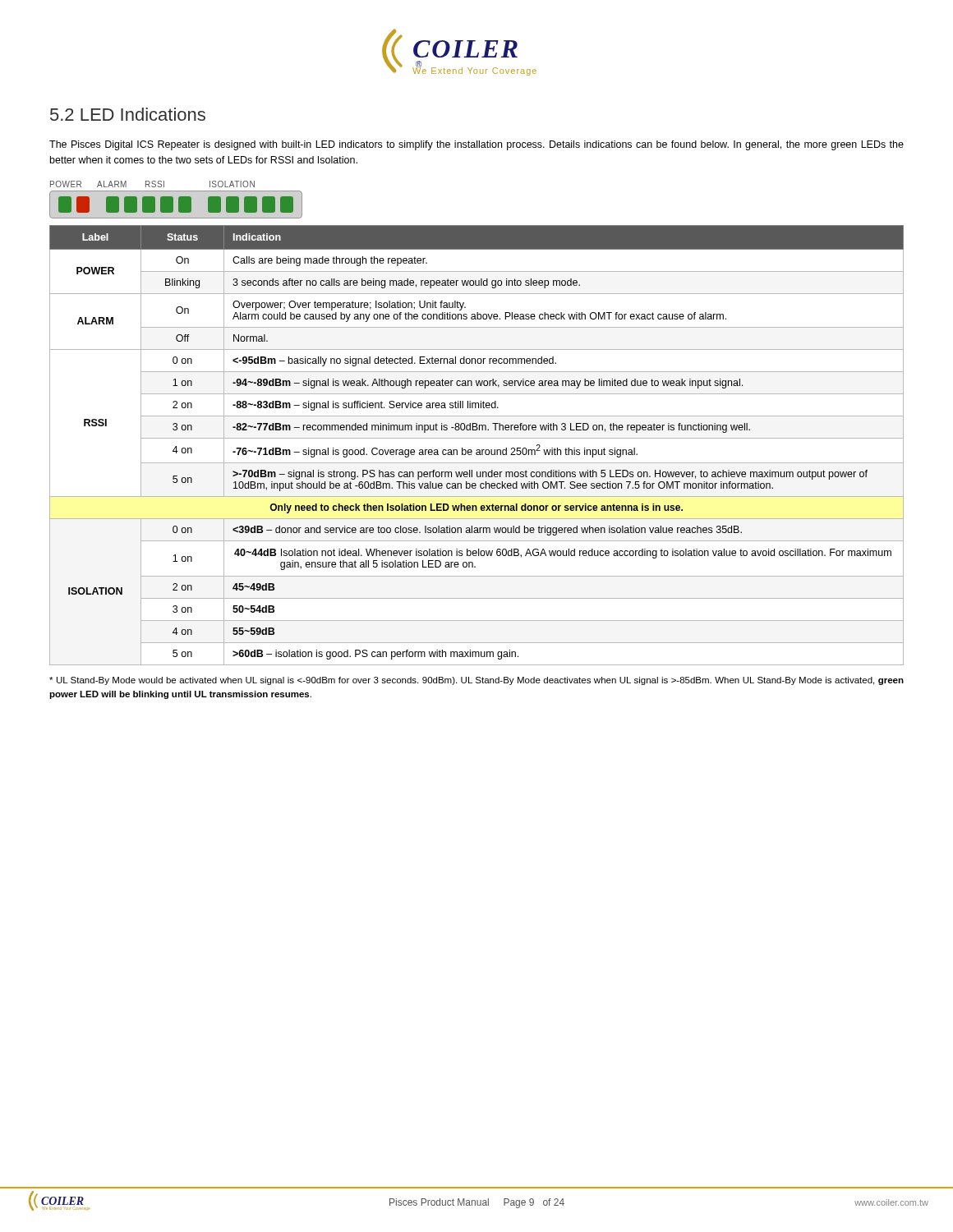Find the logo
953x1232 pixels.
tap(476, 45)
